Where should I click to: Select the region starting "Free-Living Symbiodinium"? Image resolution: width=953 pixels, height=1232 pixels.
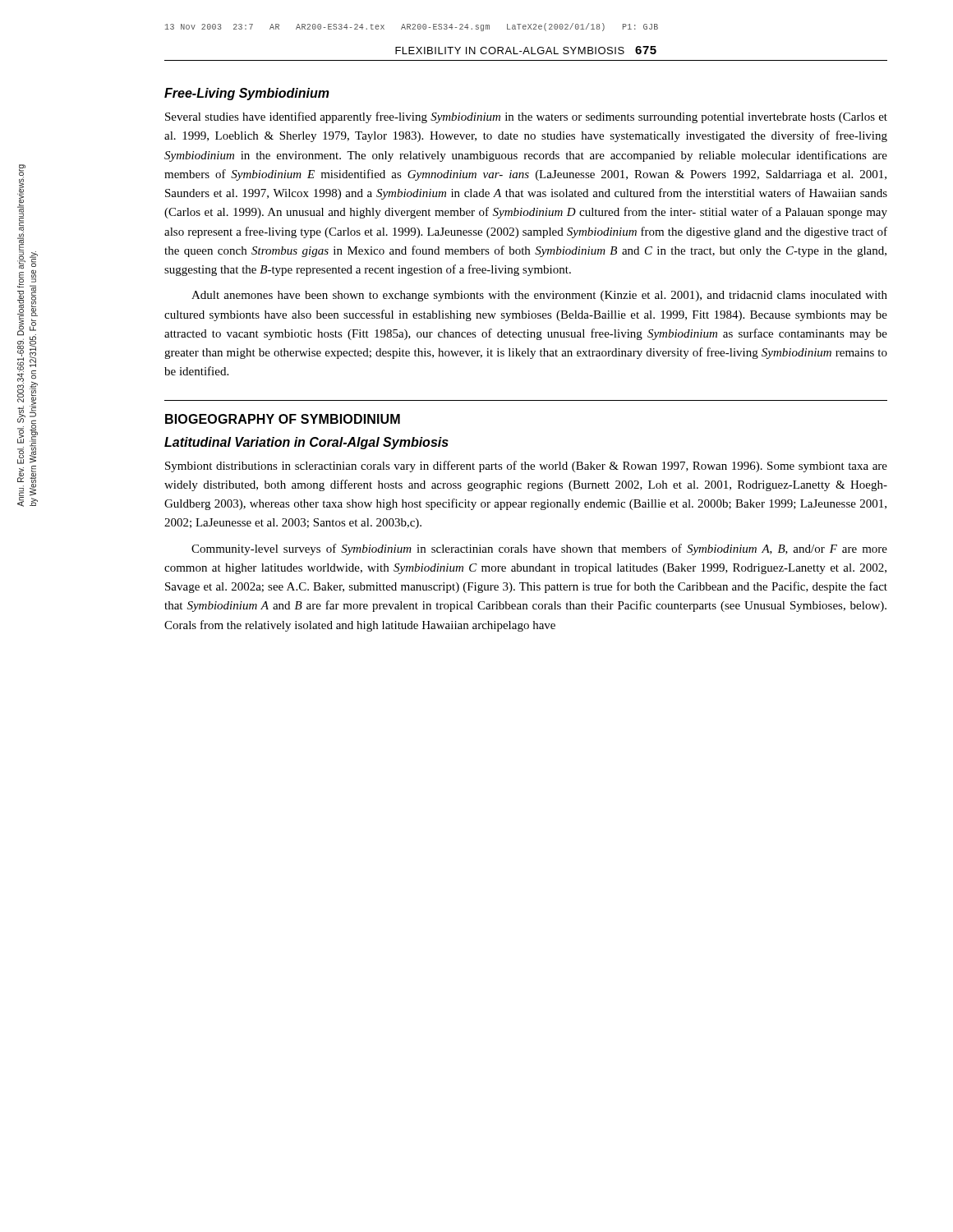[247, 93]
